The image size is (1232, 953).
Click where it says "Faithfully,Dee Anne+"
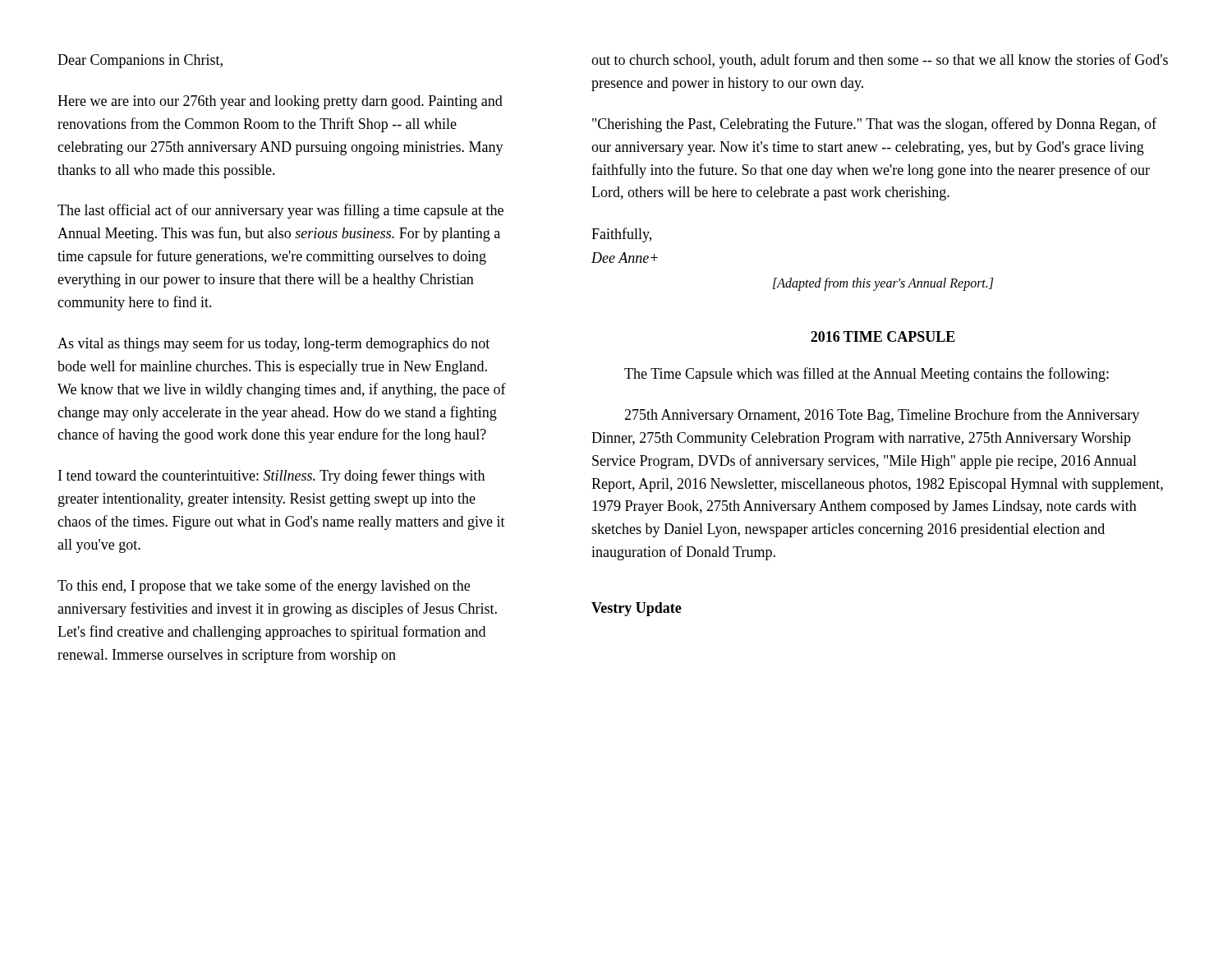[625, 246]
